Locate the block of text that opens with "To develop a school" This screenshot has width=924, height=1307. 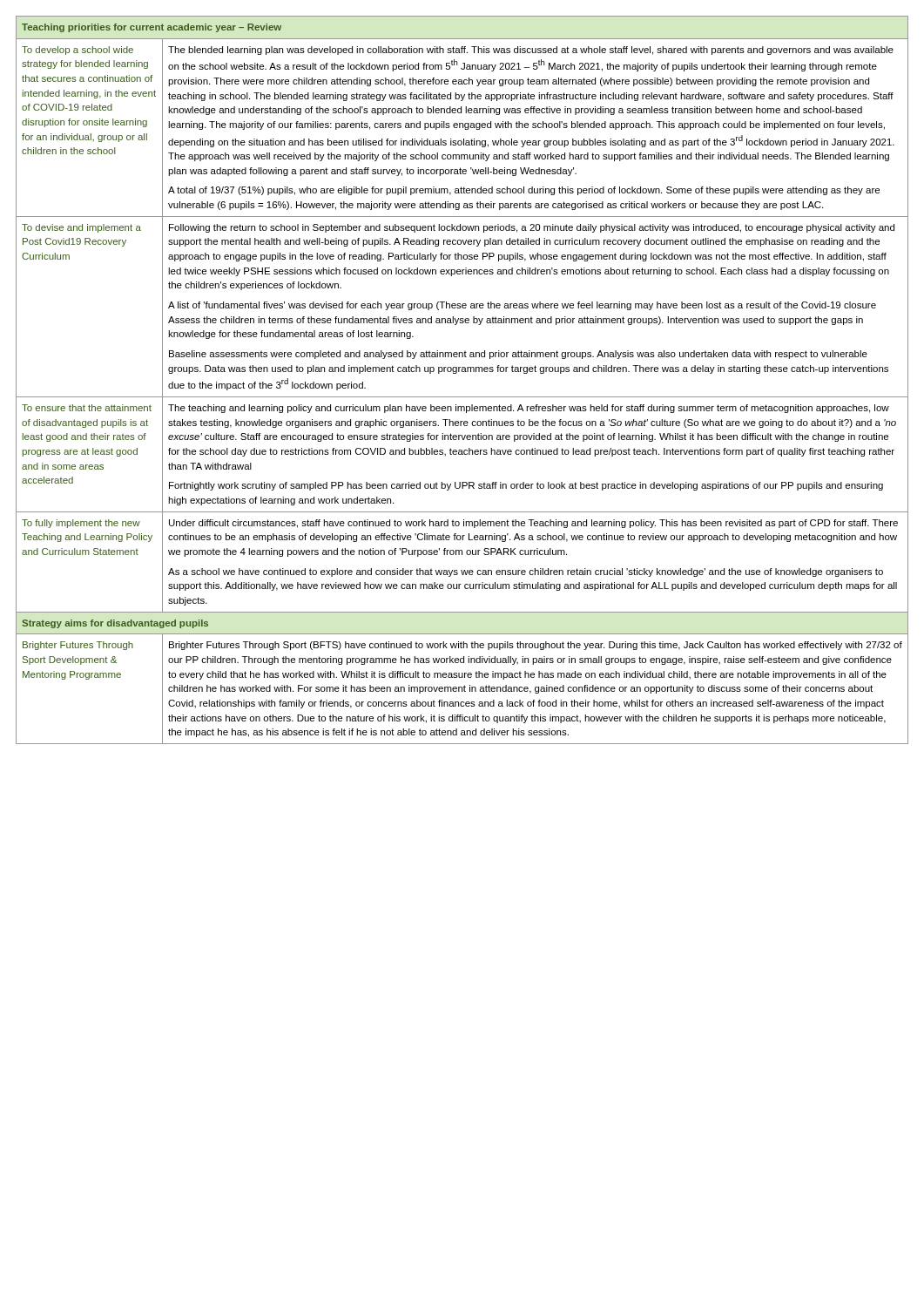coord(89,100)
